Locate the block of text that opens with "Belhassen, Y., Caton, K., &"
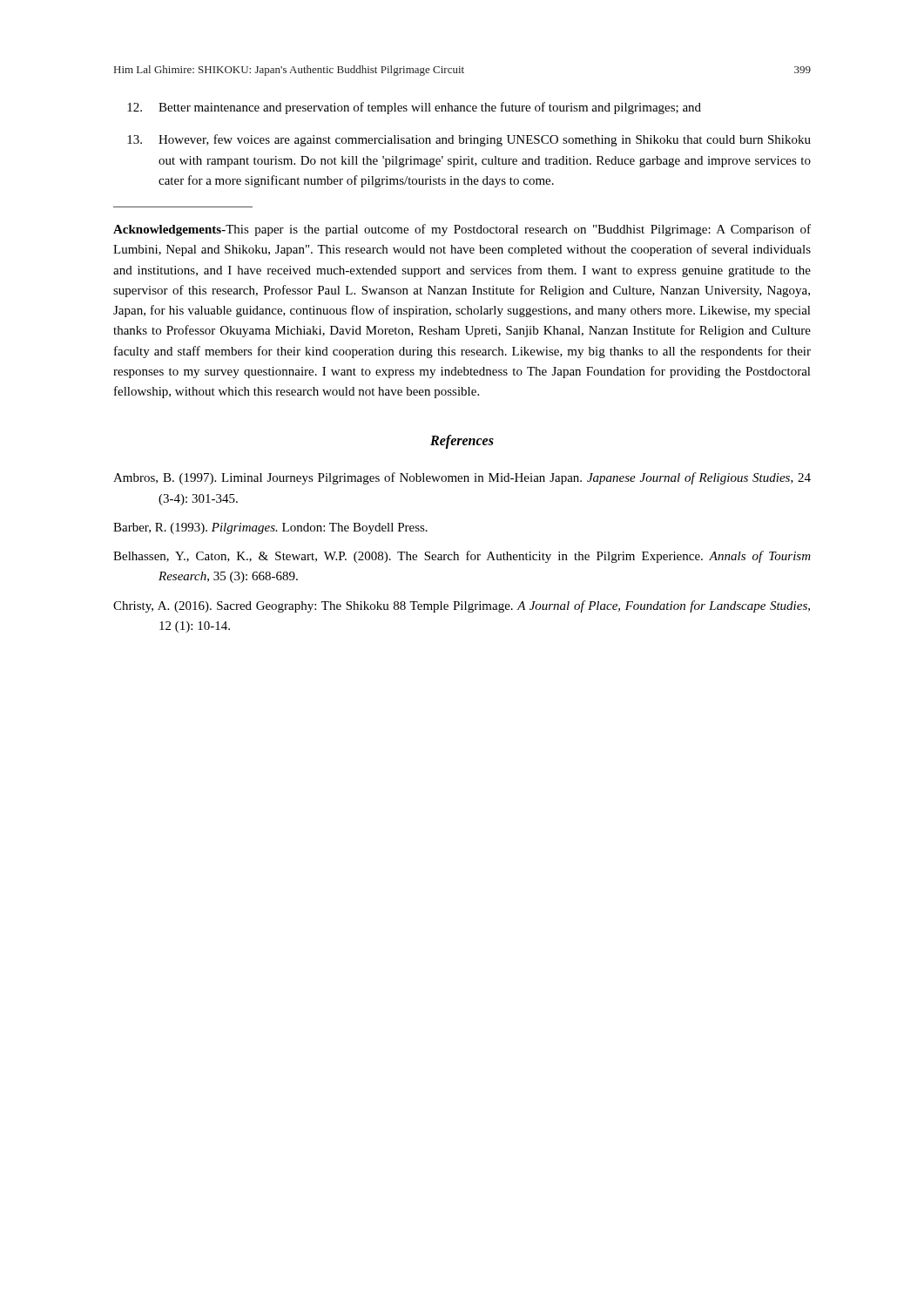924x1307 pixels. point(462,566)
